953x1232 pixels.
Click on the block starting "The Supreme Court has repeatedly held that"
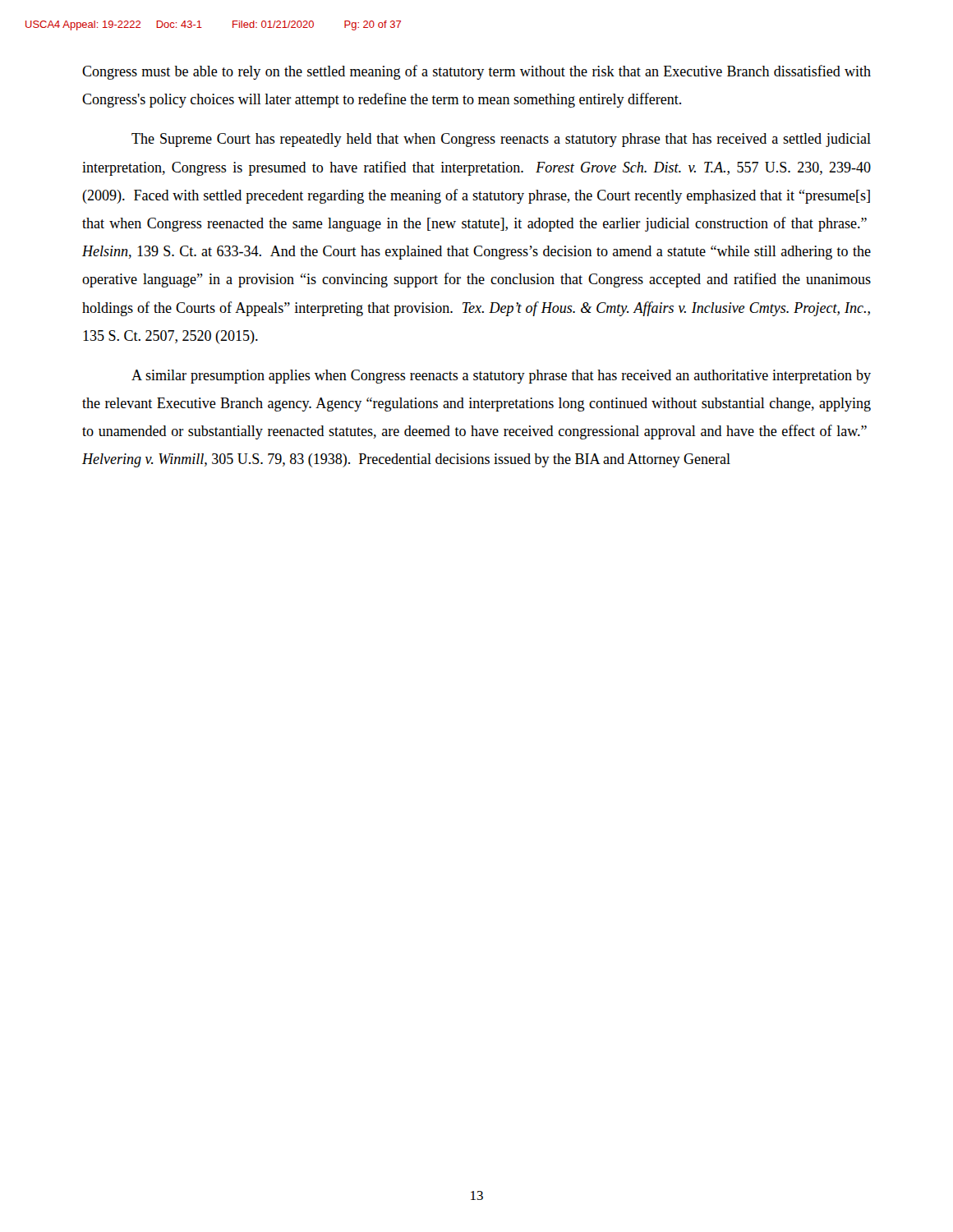[x=476, y=237]
